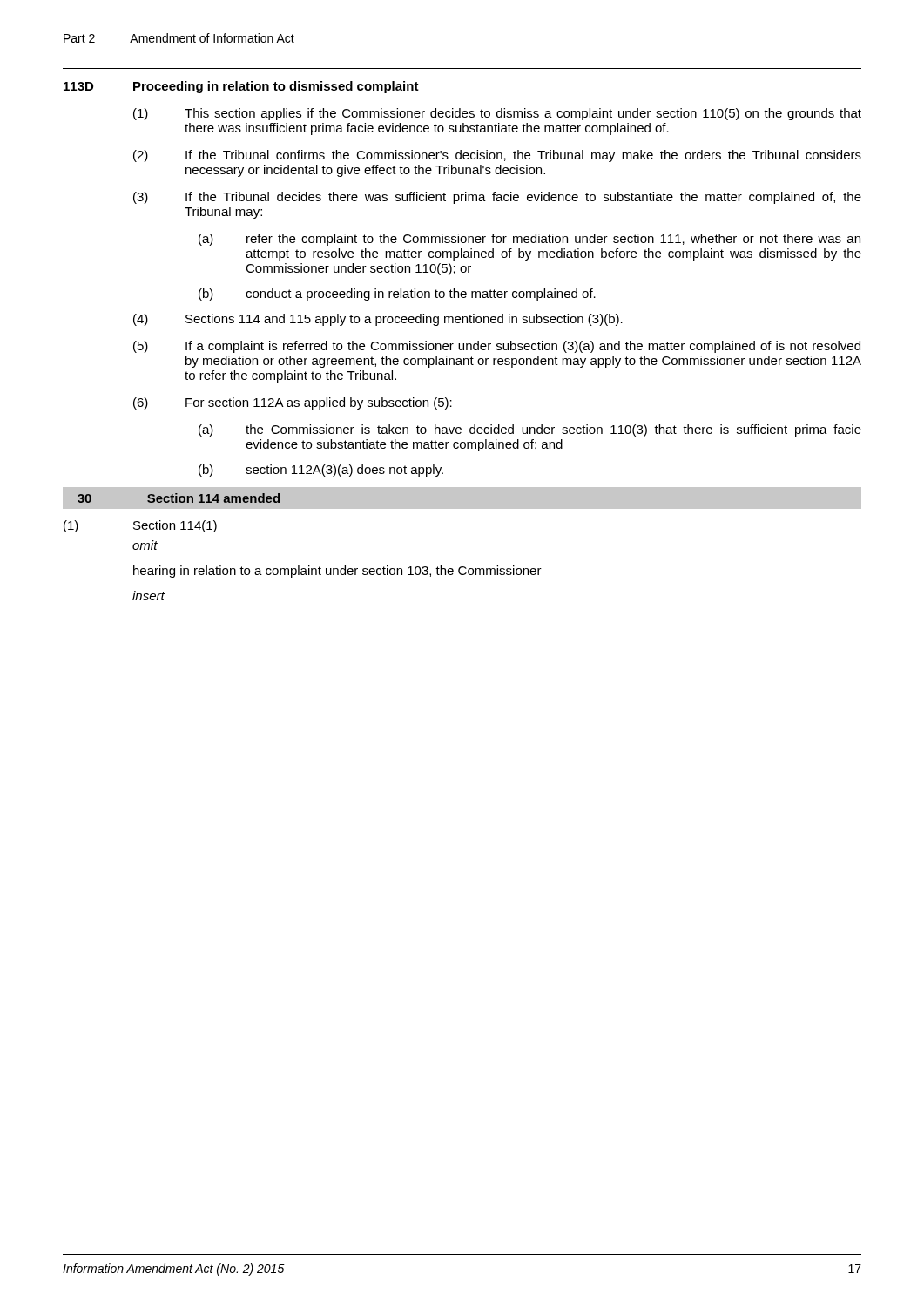Point to the section header beginning "113D Proceeding in relation to dismissed"
Viewport: 924px width, 1307px height.
pos(241,86)
